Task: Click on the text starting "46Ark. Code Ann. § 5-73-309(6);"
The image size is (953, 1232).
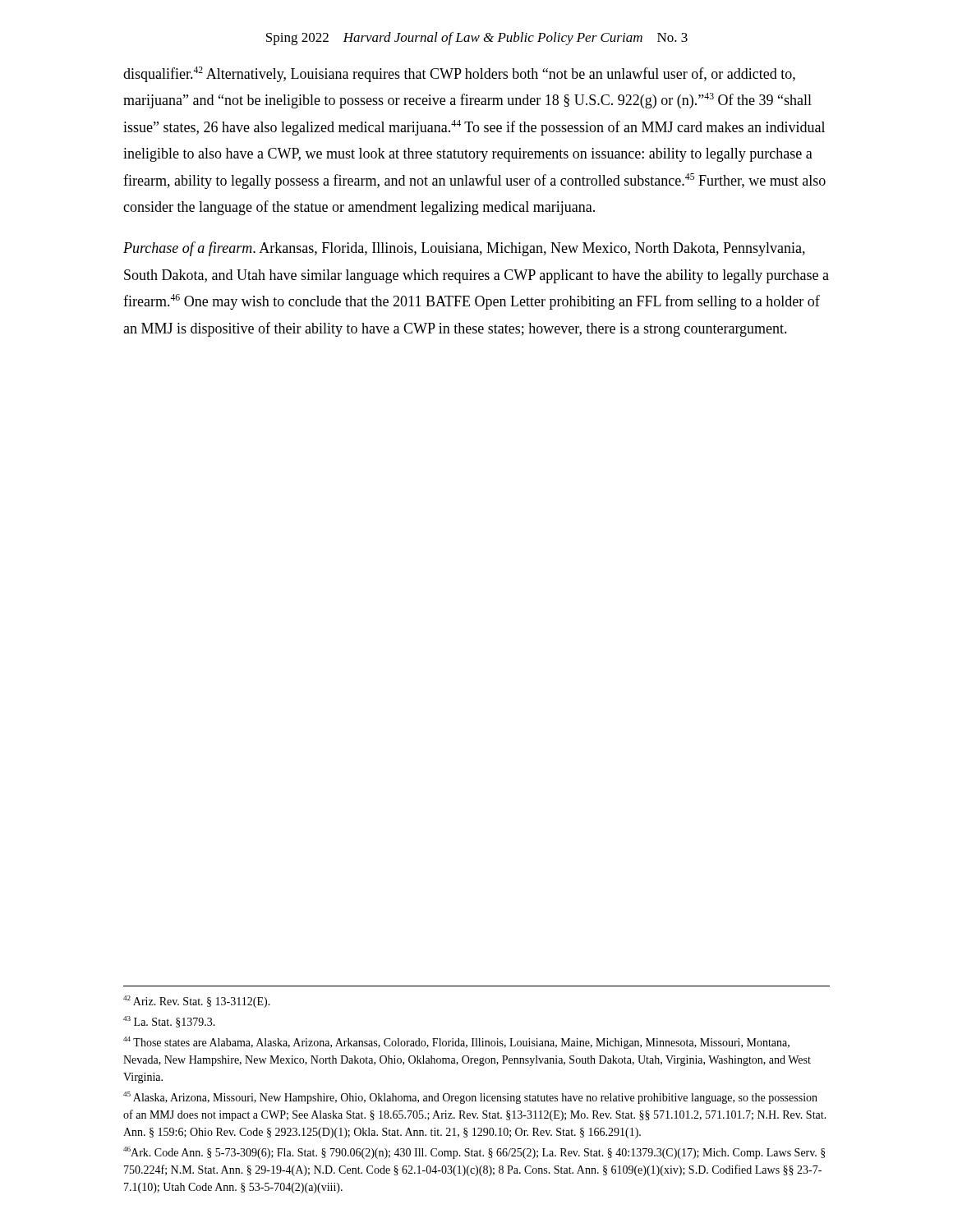Action: pyautogui.click(x=475, y=1169)
